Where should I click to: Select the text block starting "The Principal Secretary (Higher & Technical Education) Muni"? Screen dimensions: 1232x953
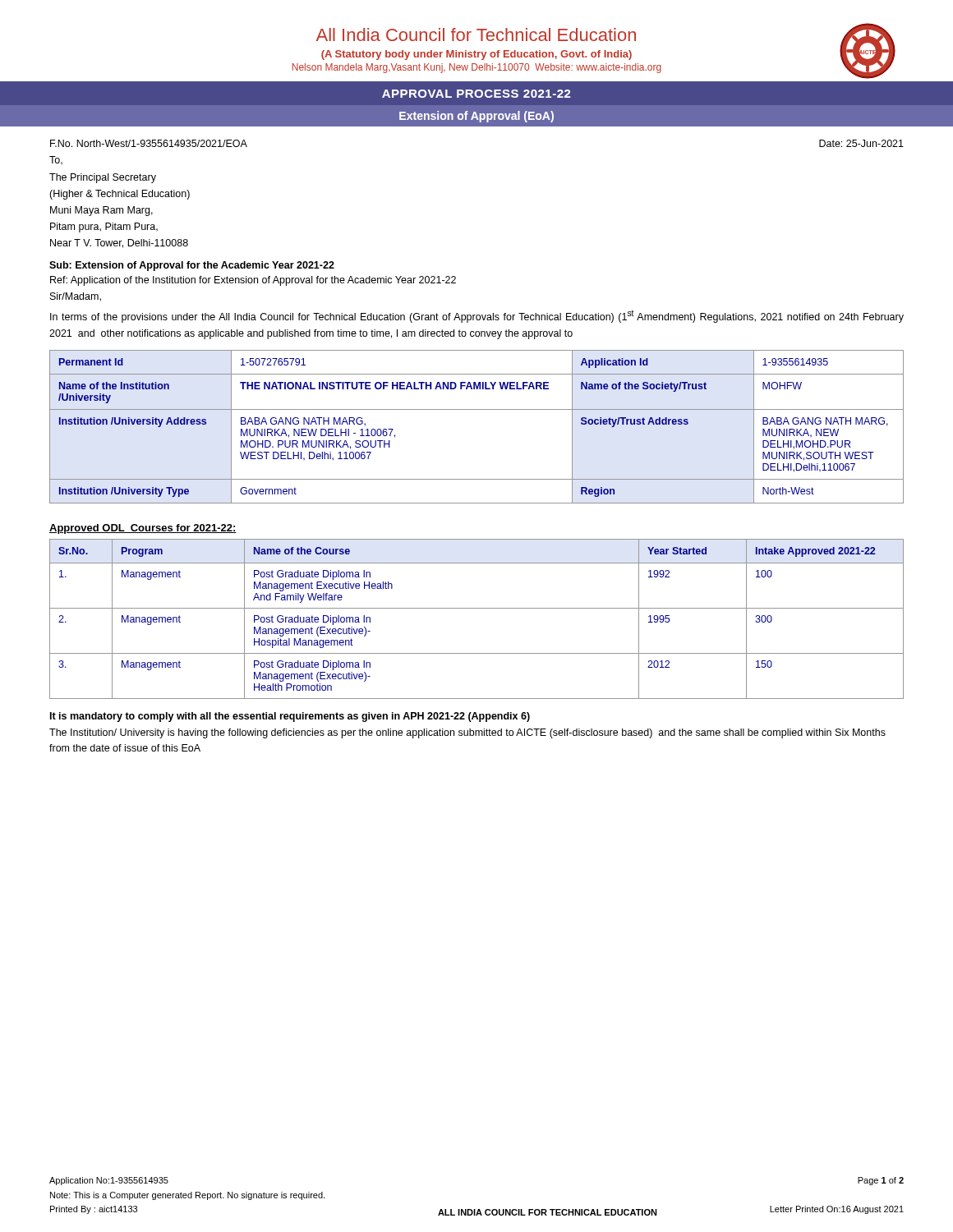coord(120,210)
